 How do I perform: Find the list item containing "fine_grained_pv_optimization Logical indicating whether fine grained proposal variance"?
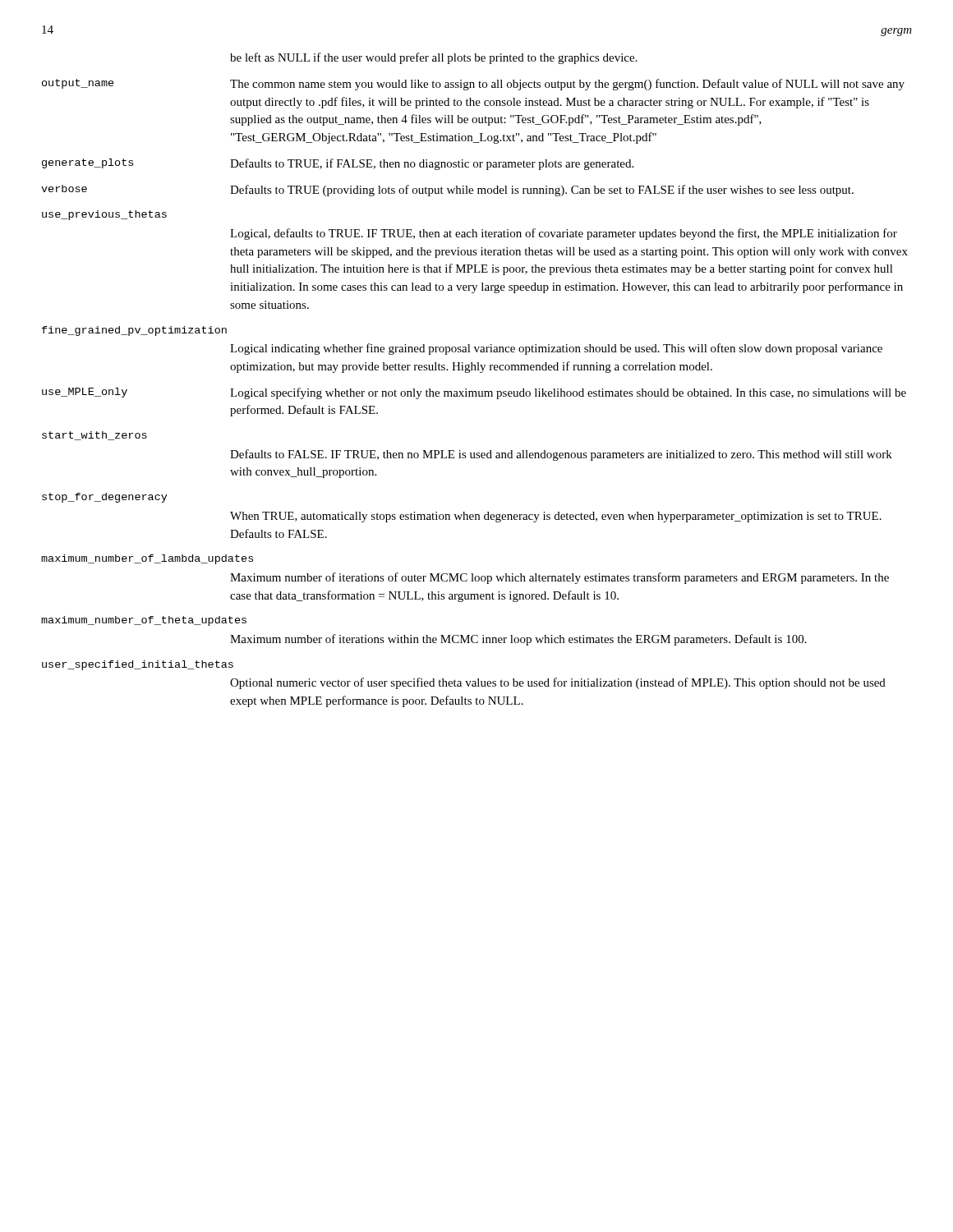click(476, 349)
